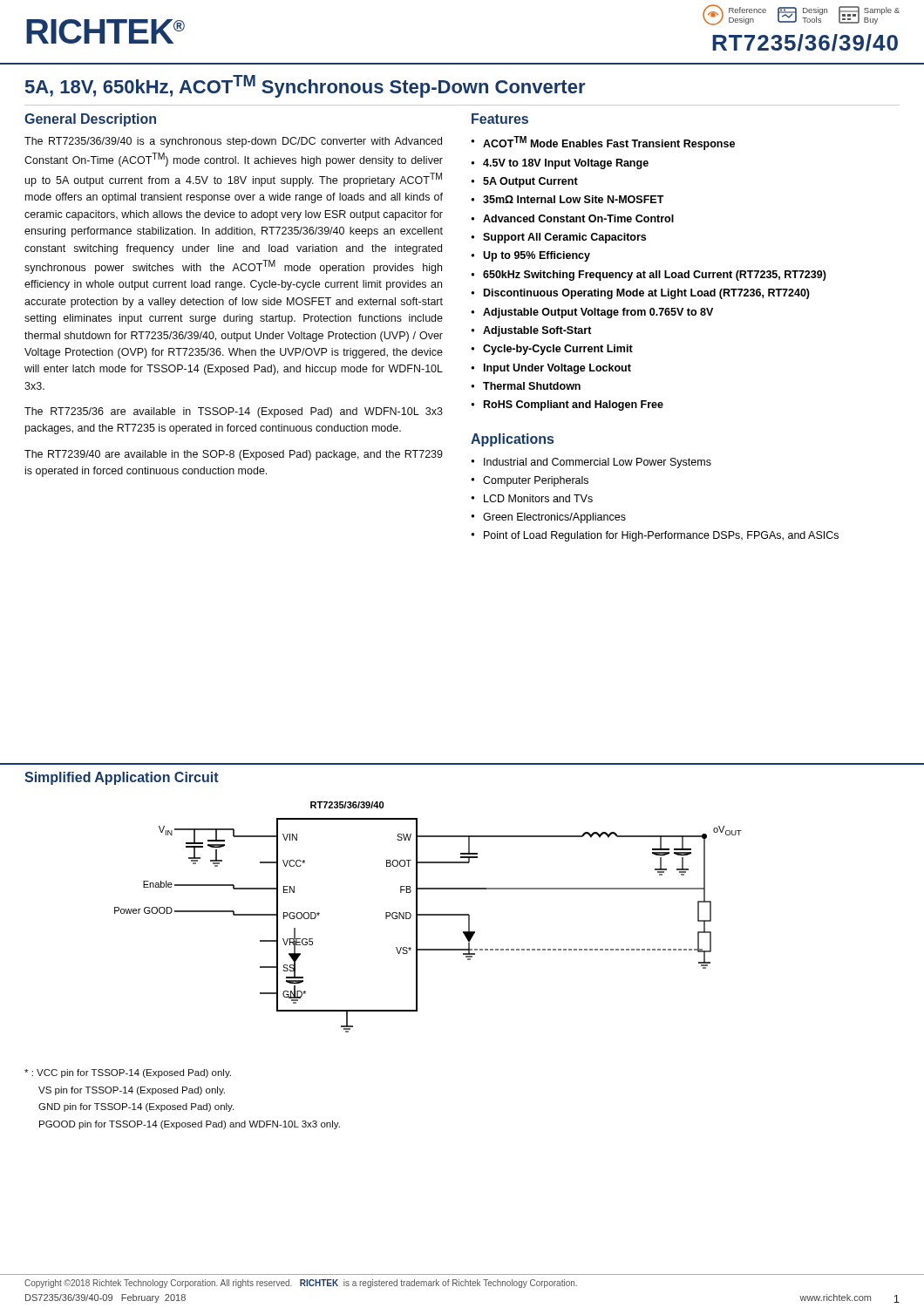The width and height of the screenshot is (924, 1308).
Task: Find the block on this page that starts "The RT7239/40 are"
Action: 234,463
